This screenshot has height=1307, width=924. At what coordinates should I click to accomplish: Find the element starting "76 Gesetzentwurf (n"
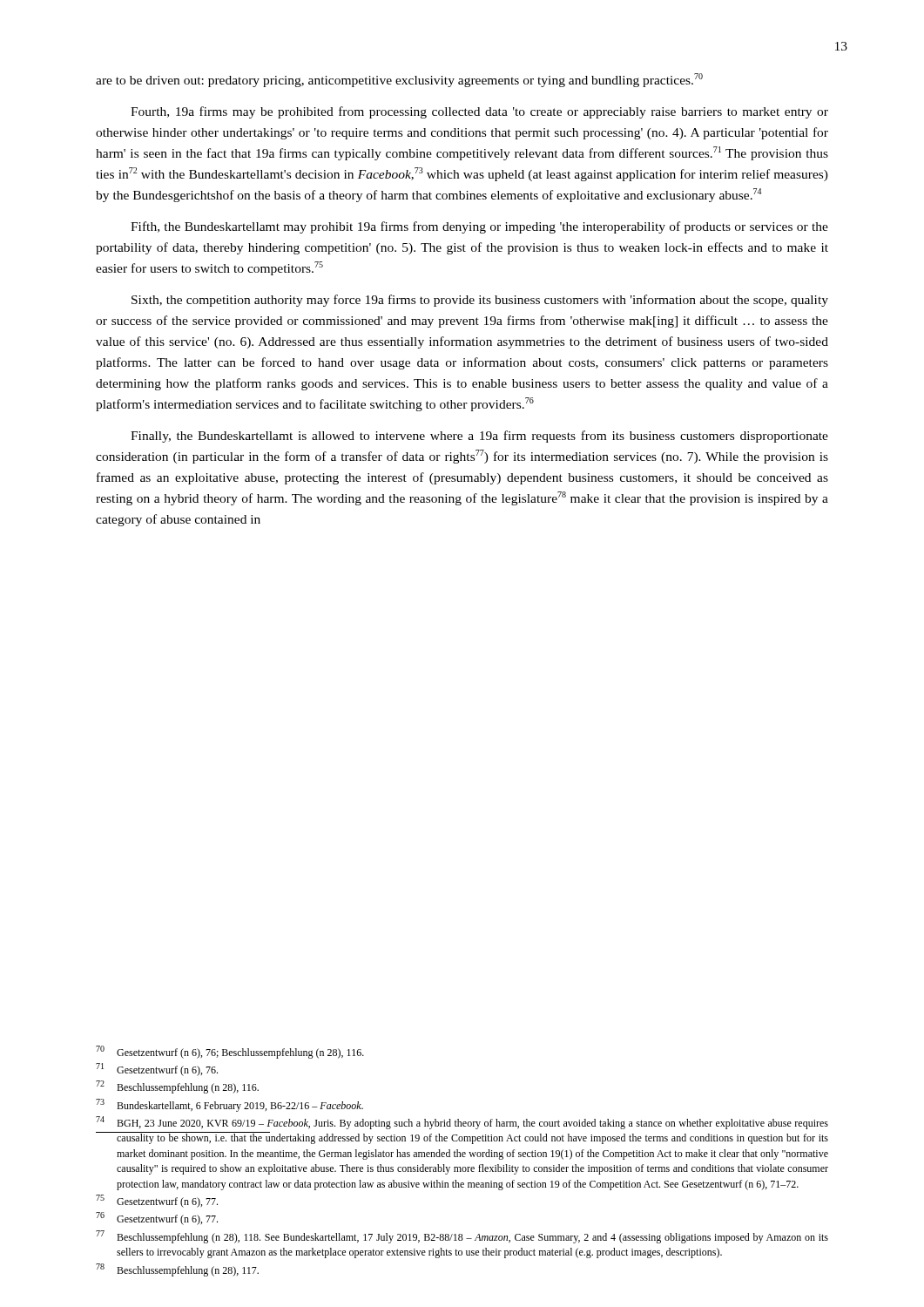pyautogui.click(x=157, y=1219)
